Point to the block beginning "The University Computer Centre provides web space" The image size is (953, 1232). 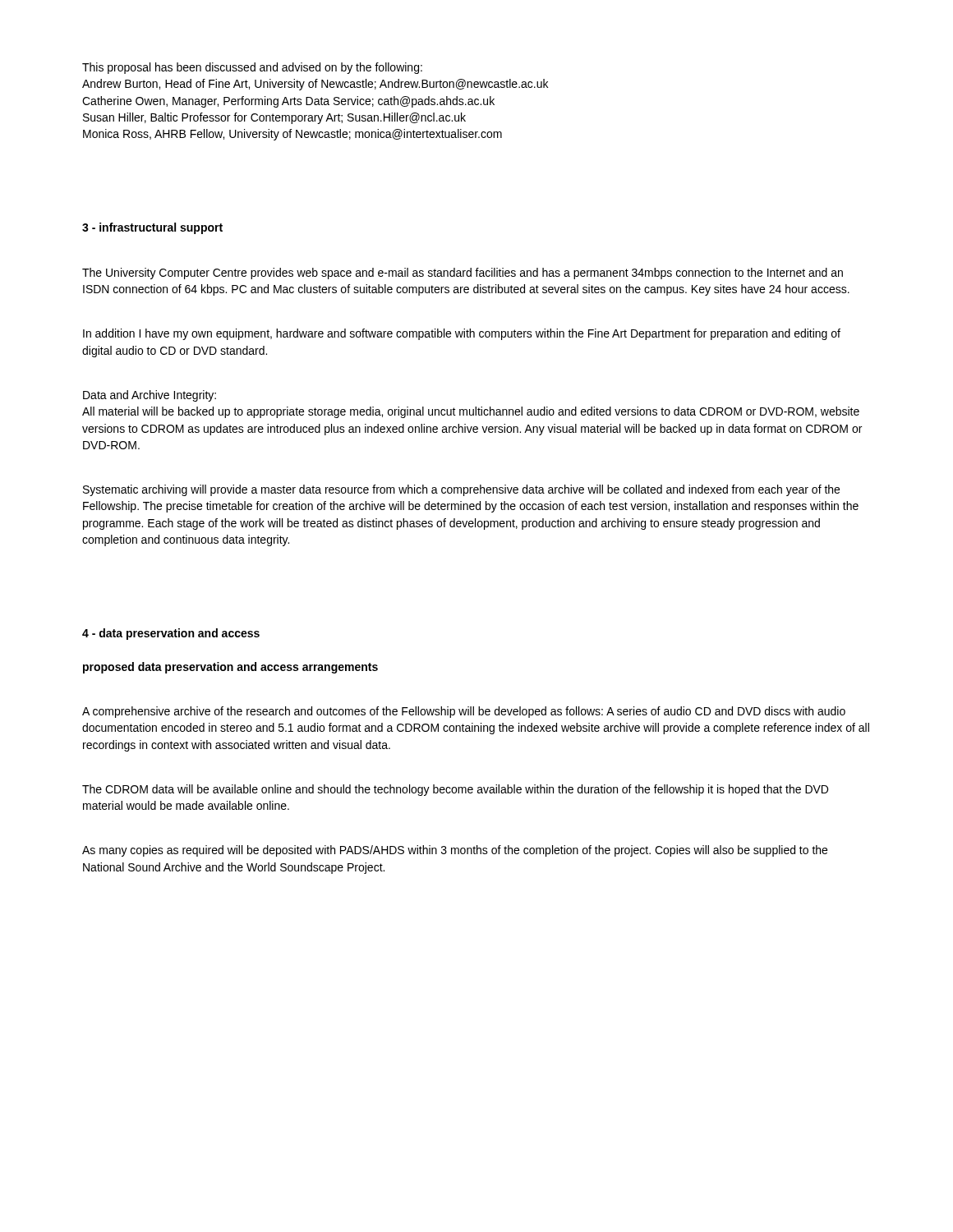[466, 281]
